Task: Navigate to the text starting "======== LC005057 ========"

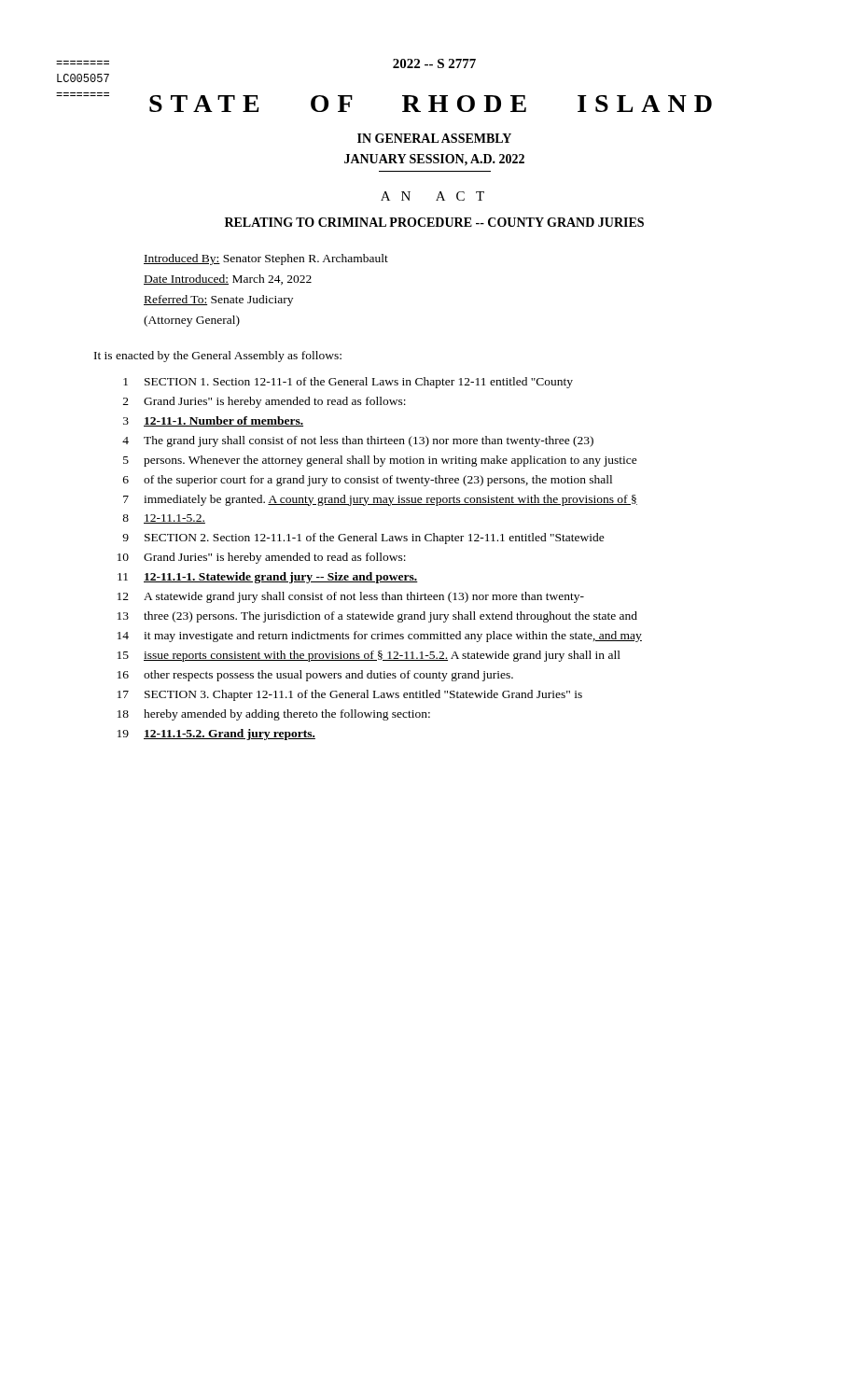Action: [83, 79]
